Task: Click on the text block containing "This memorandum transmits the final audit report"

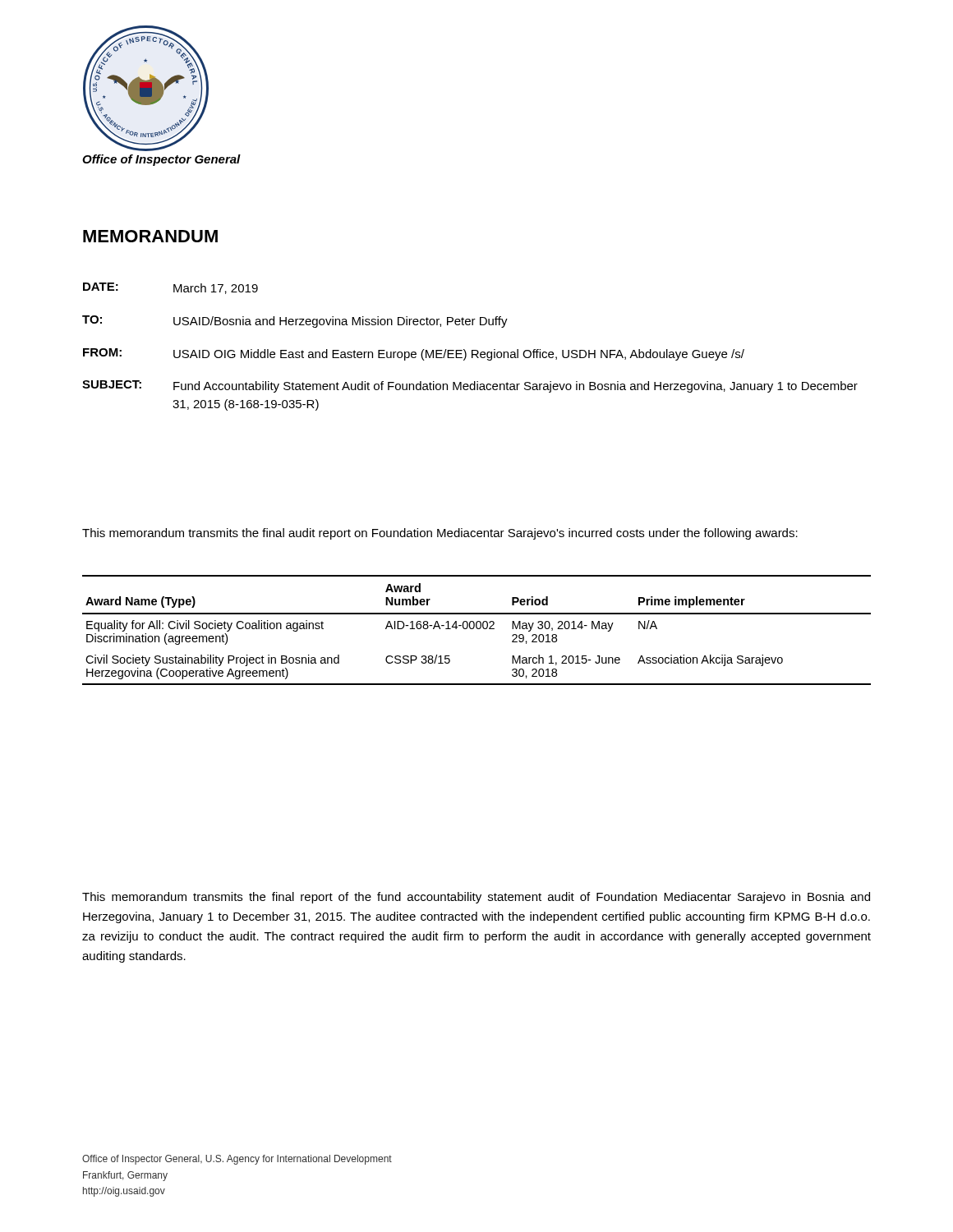Action: click(440, 533)
